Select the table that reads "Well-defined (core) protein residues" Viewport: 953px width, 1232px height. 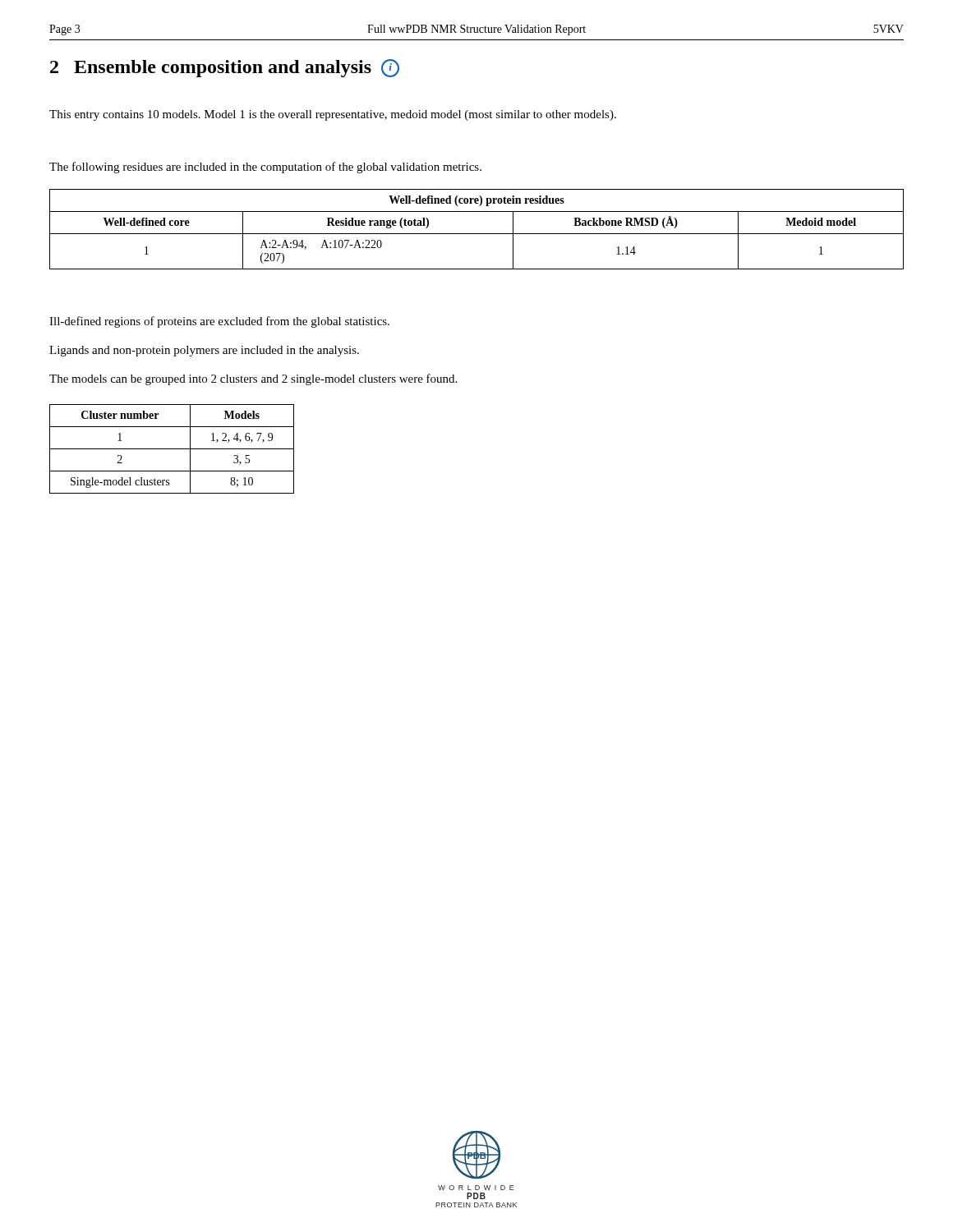click(476, 229)
